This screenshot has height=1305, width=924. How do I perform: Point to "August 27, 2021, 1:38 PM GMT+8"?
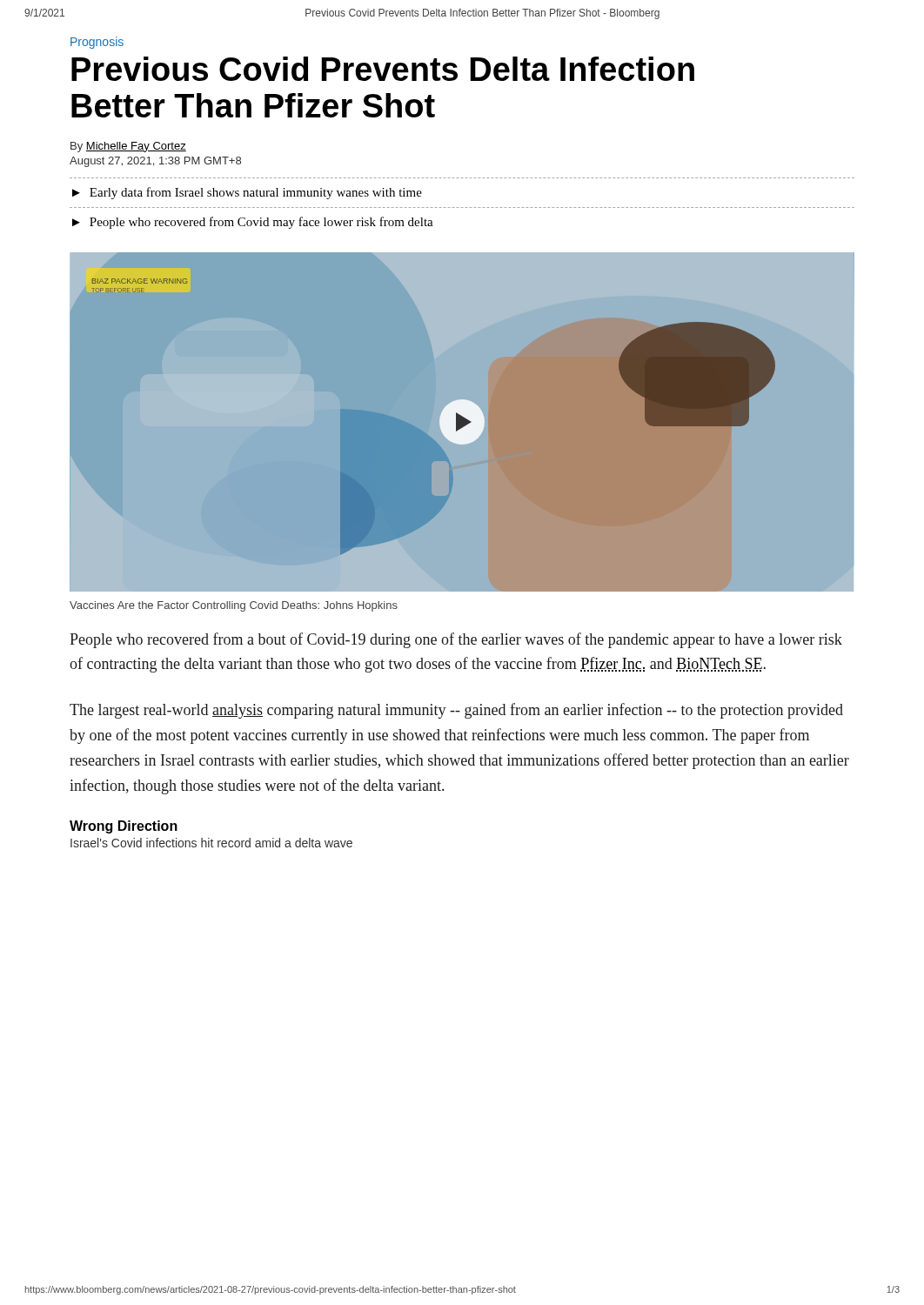pyautogui.click(x=156, y=160)
